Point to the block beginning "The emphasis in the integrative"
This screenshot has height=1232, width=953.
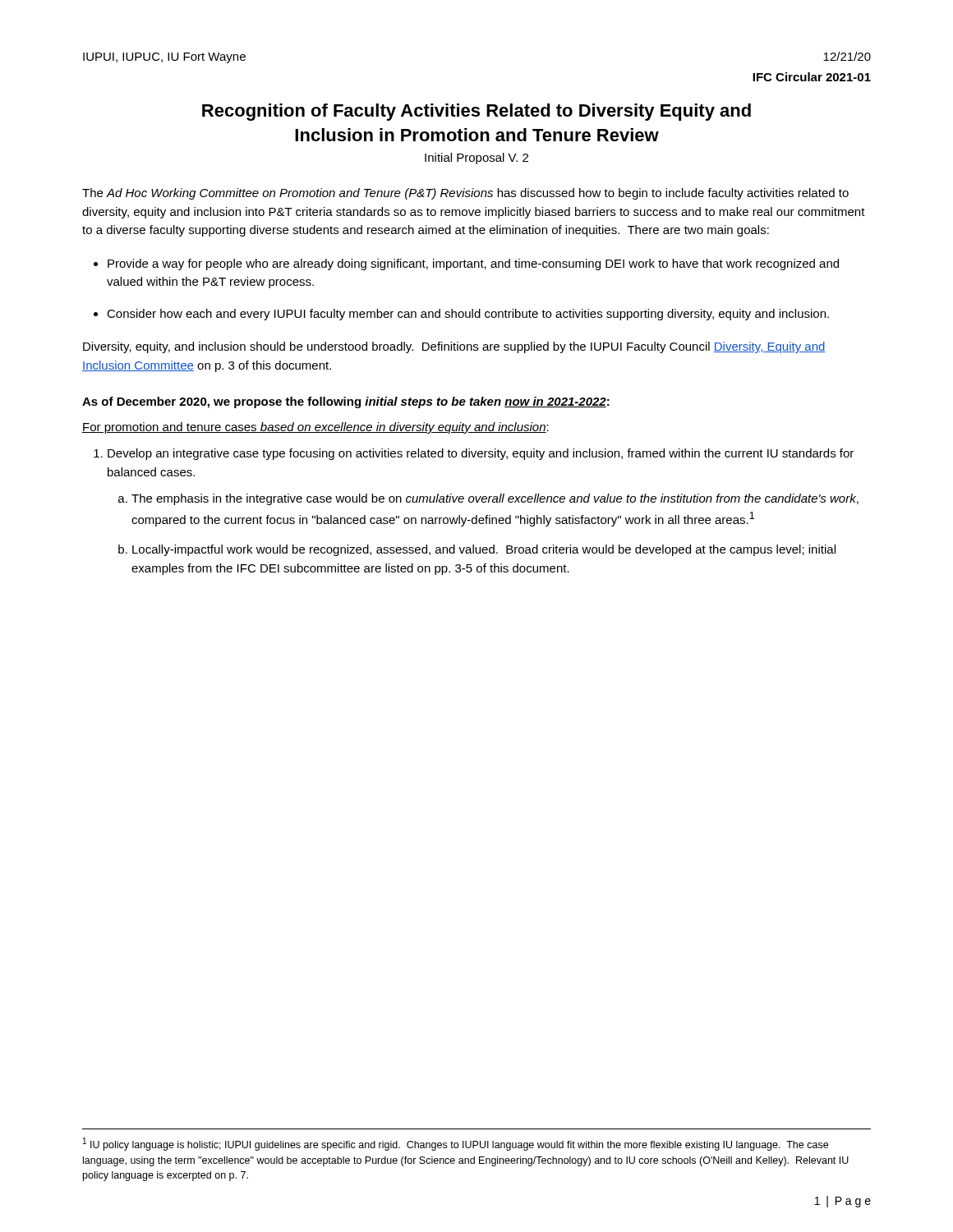tap(495, 509)
